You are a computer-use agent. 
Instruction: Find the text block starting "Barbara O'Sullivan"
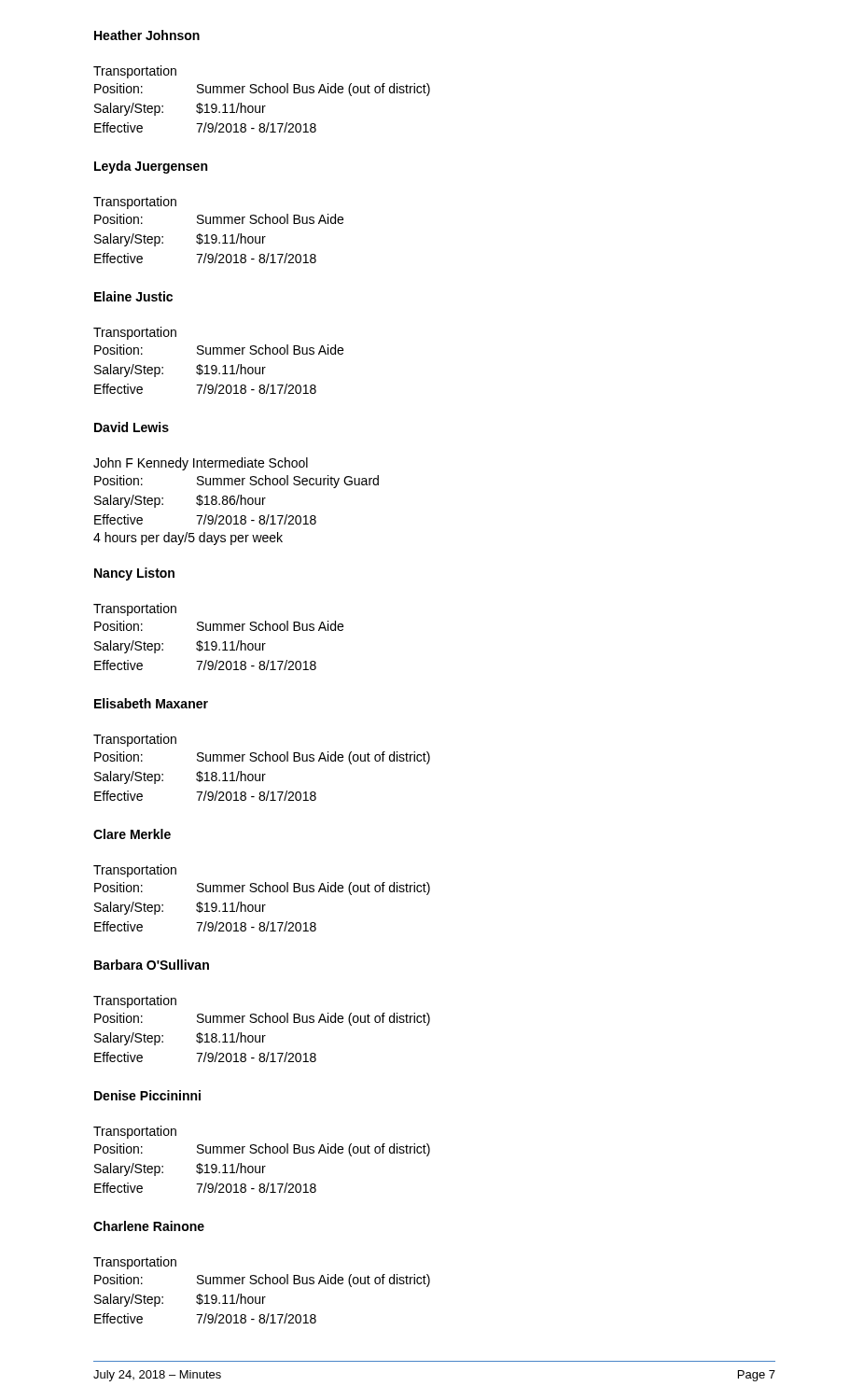(x=152, y=965)
